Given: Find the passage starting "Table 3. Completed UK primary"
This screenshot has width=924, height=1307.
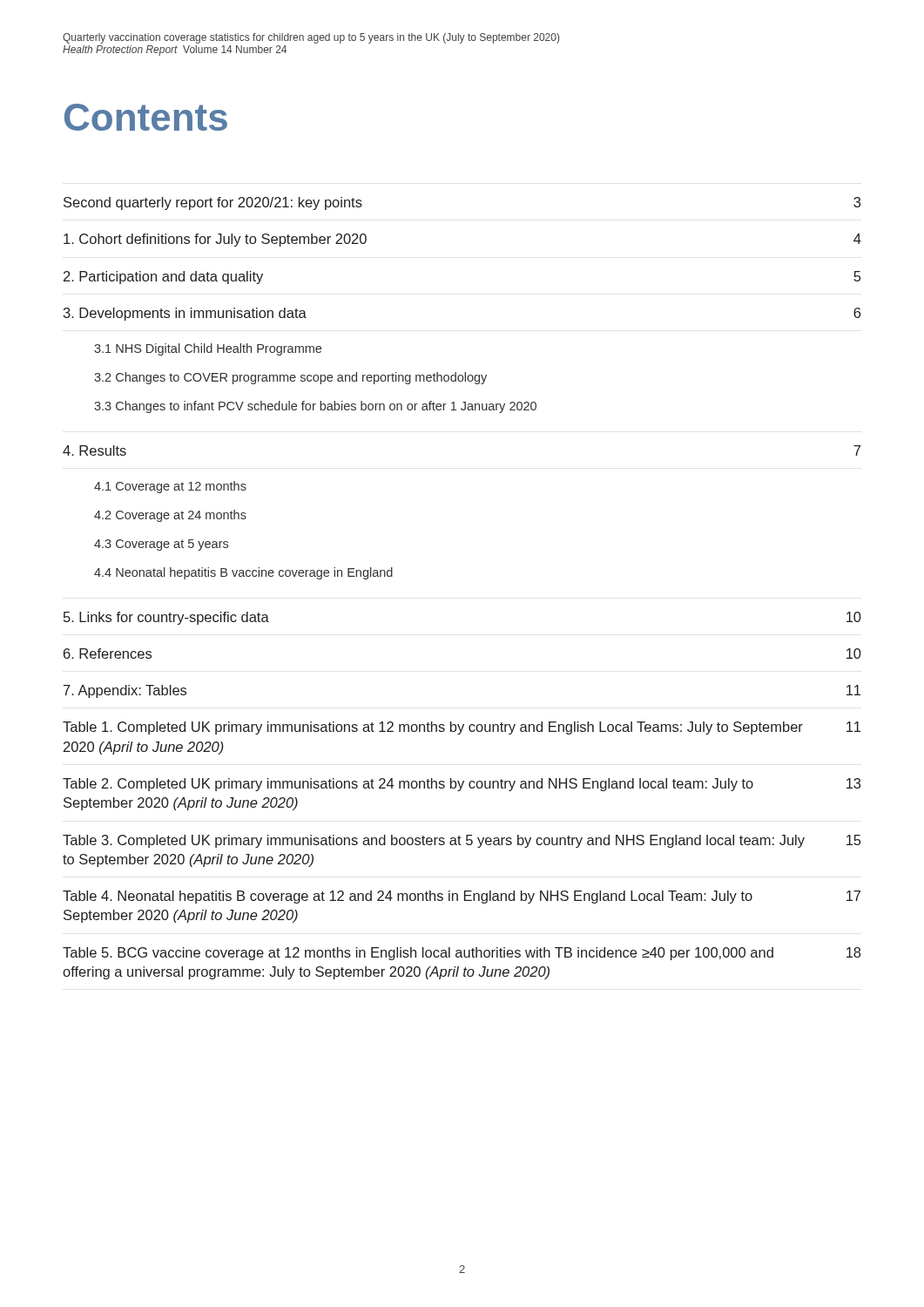Looking at the screenshot, I should point(462,849).
